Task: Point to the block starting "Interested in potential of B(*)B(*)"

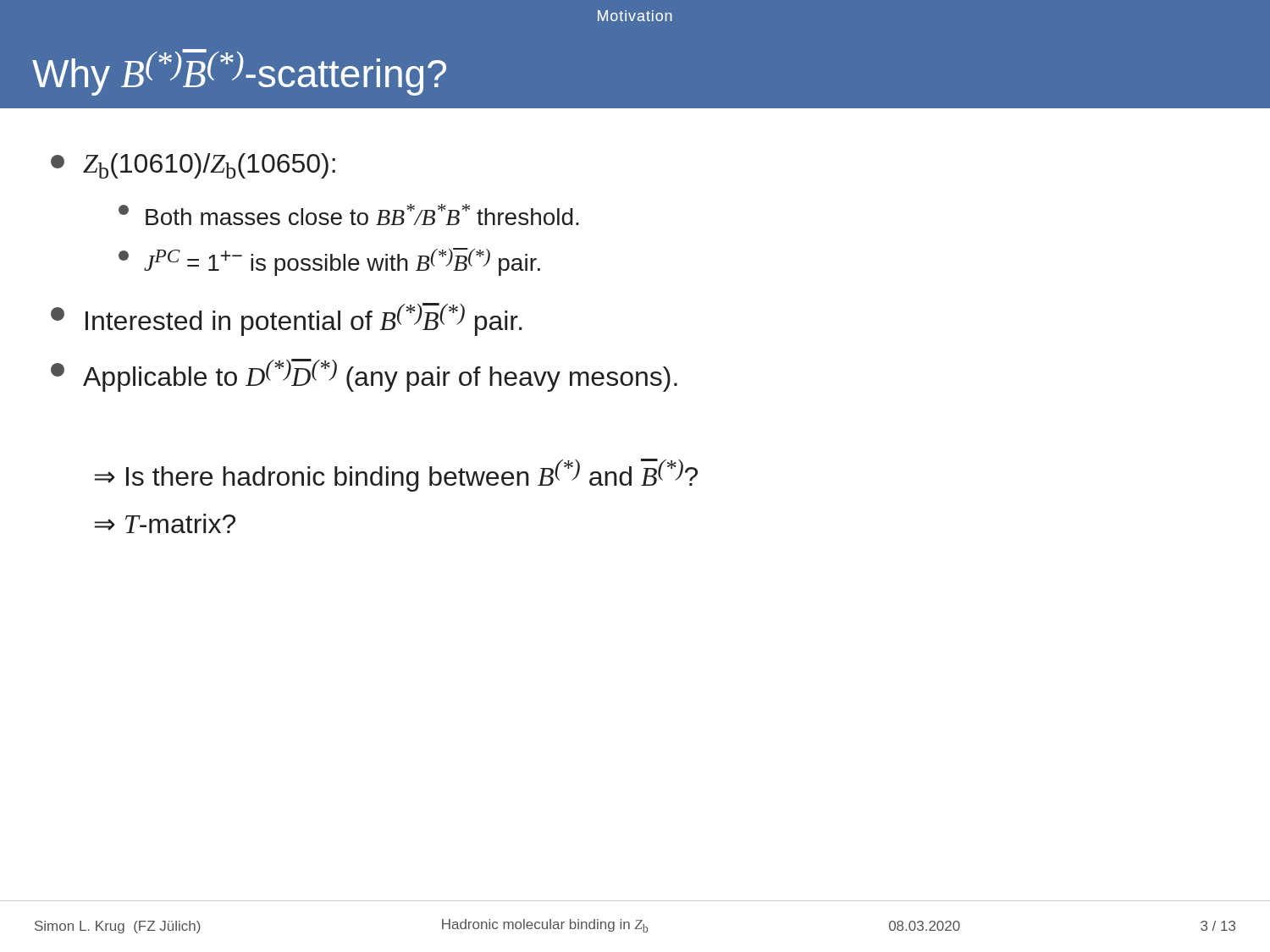Action: point(287,318)
